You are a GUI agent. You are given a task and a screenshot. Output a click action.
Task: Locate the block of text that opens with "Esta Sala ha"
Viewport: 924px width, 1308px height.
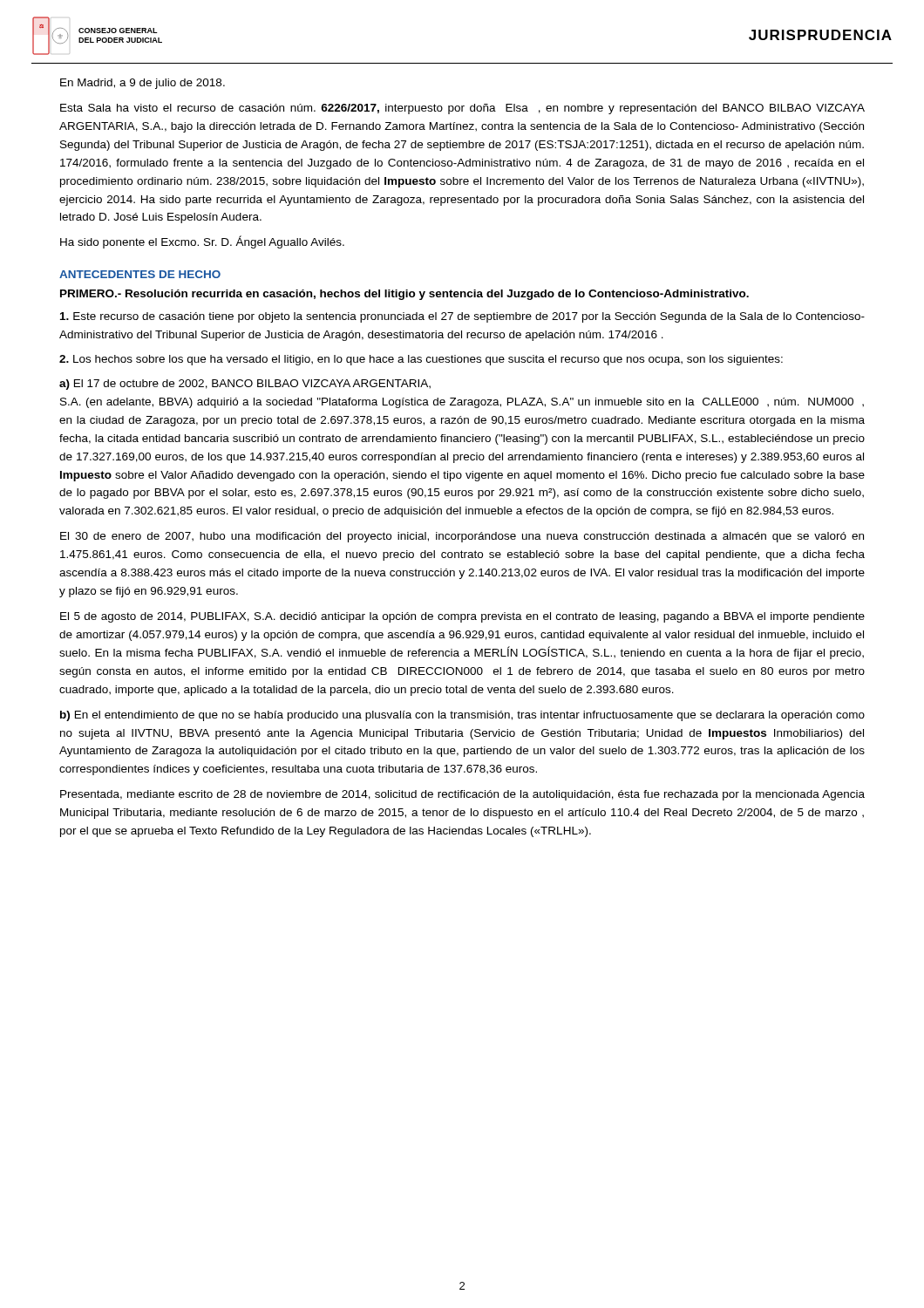point(462,162)
